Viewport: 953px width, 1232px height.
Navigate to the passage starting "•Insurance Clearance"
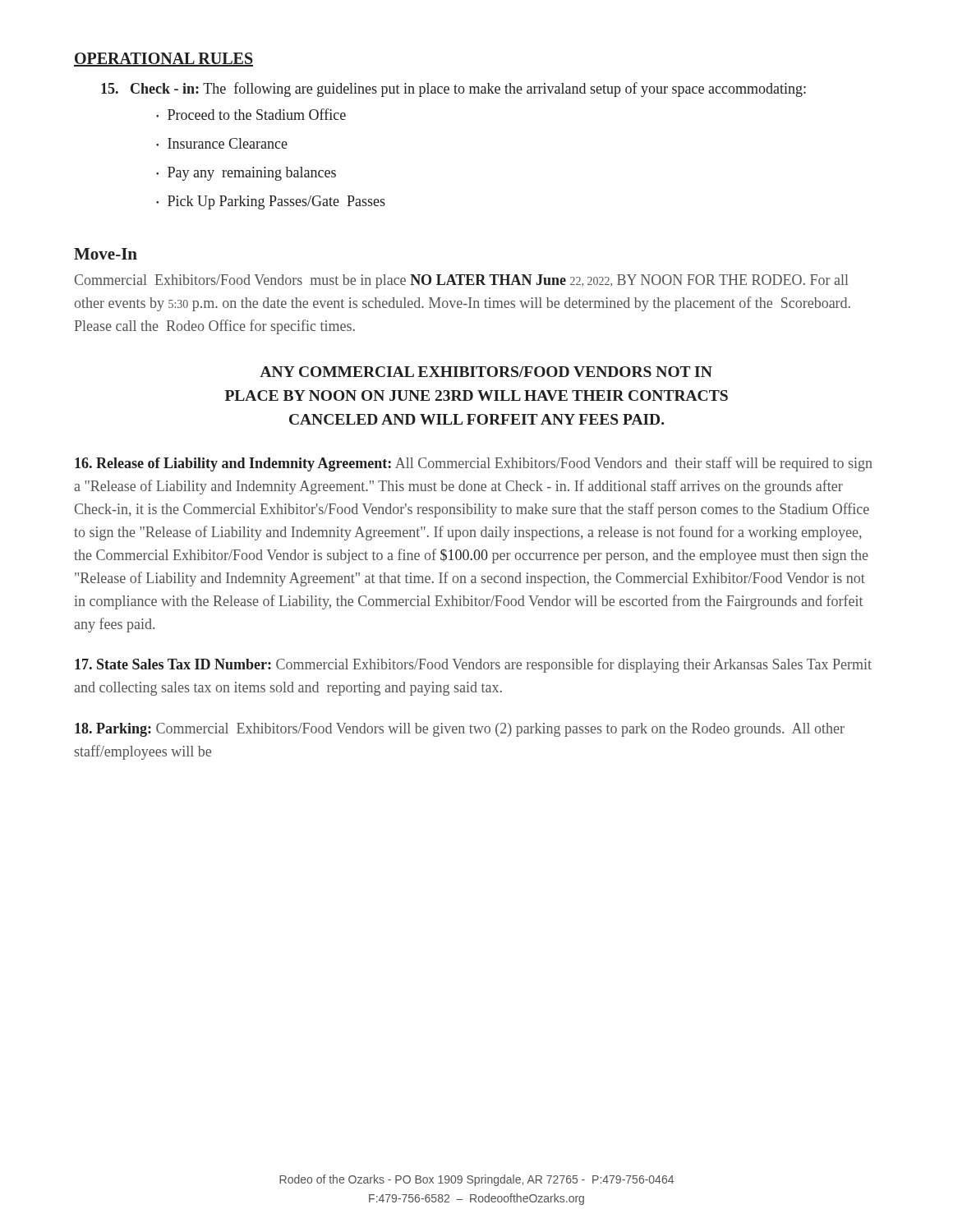[x=222, y=143]
